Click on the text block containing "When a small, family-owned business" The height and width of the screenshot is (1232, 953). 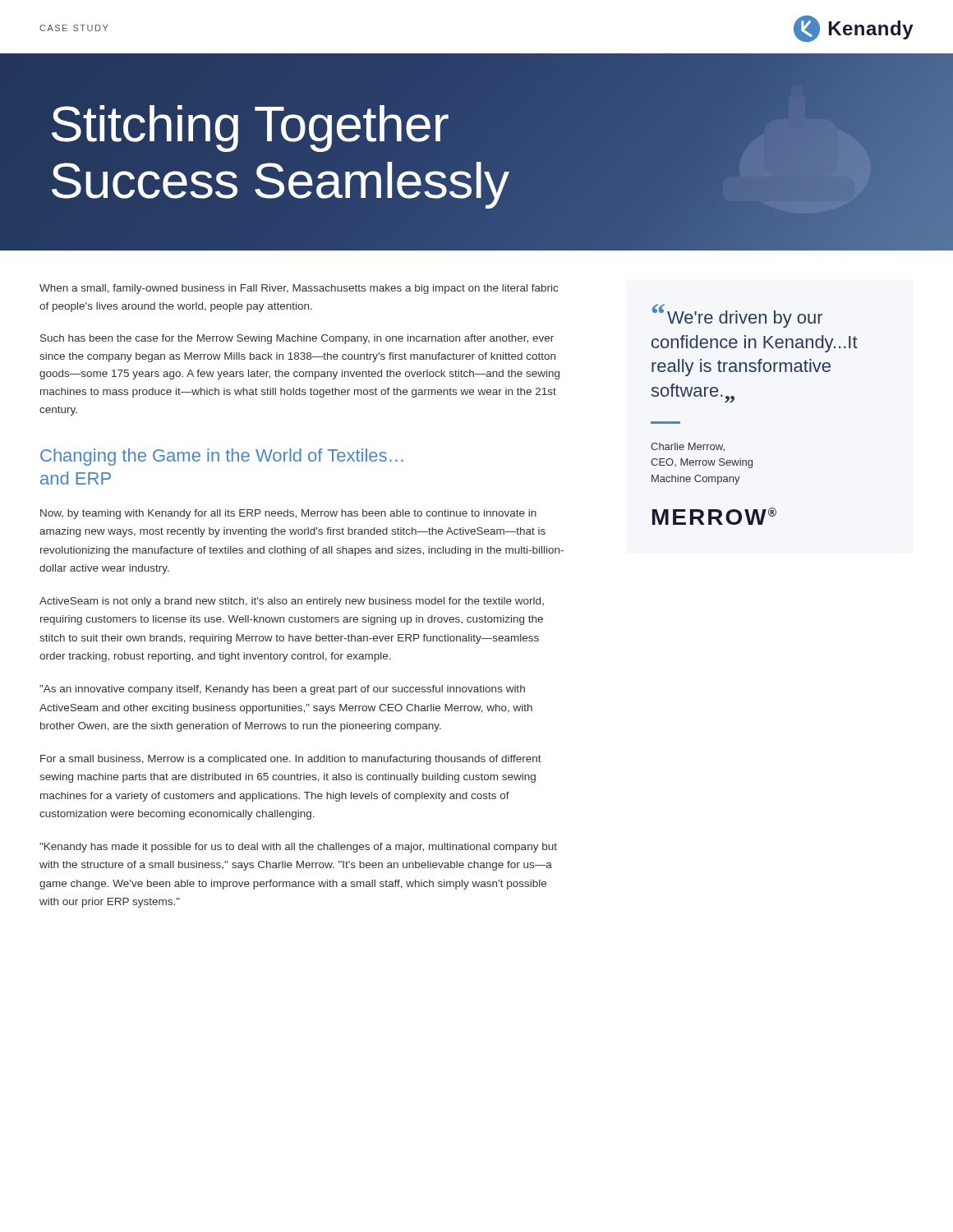tap(299, 297)
